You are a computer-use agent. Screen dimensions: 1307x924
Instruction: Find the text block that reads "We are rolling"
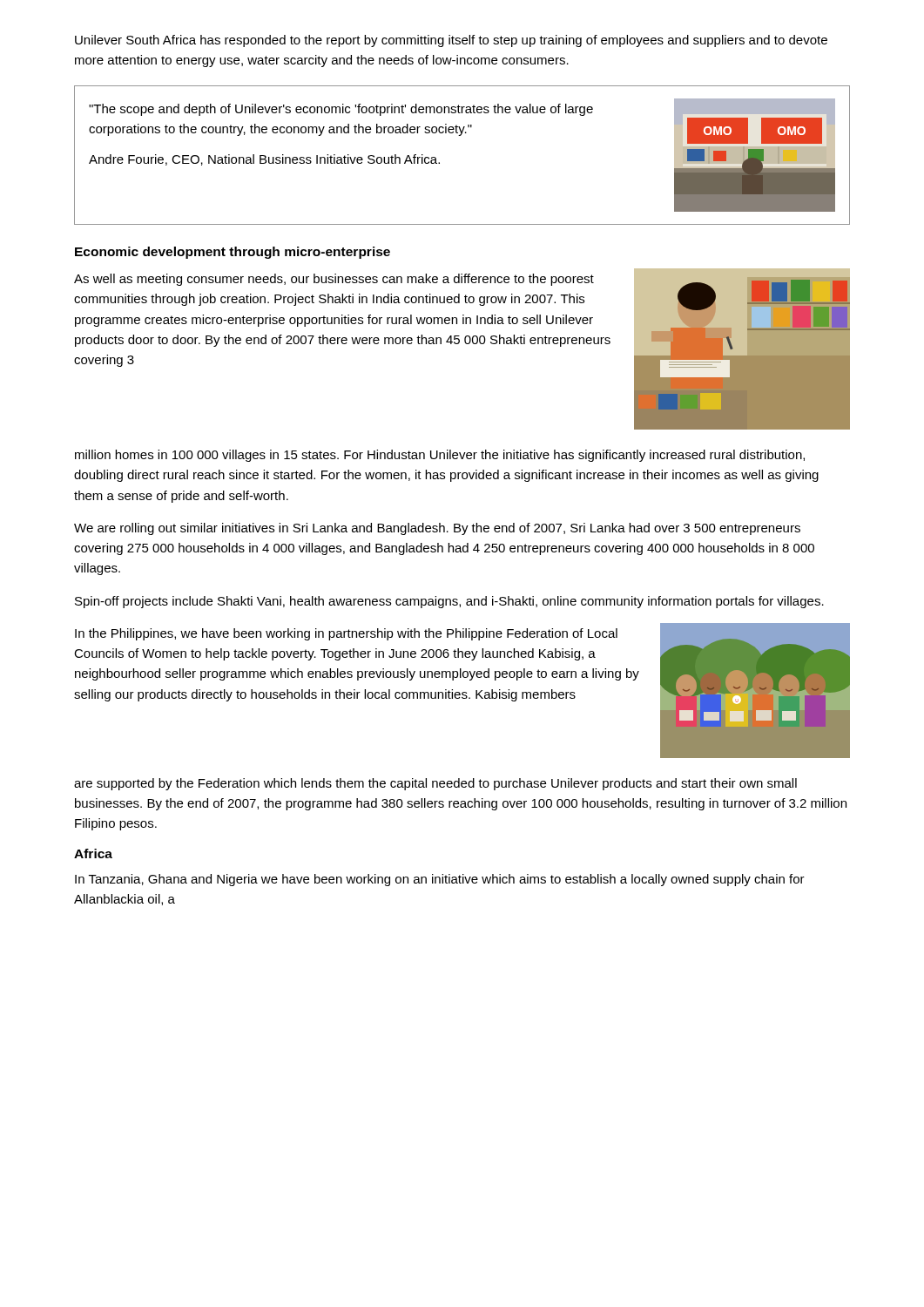[x=444, y=548]
